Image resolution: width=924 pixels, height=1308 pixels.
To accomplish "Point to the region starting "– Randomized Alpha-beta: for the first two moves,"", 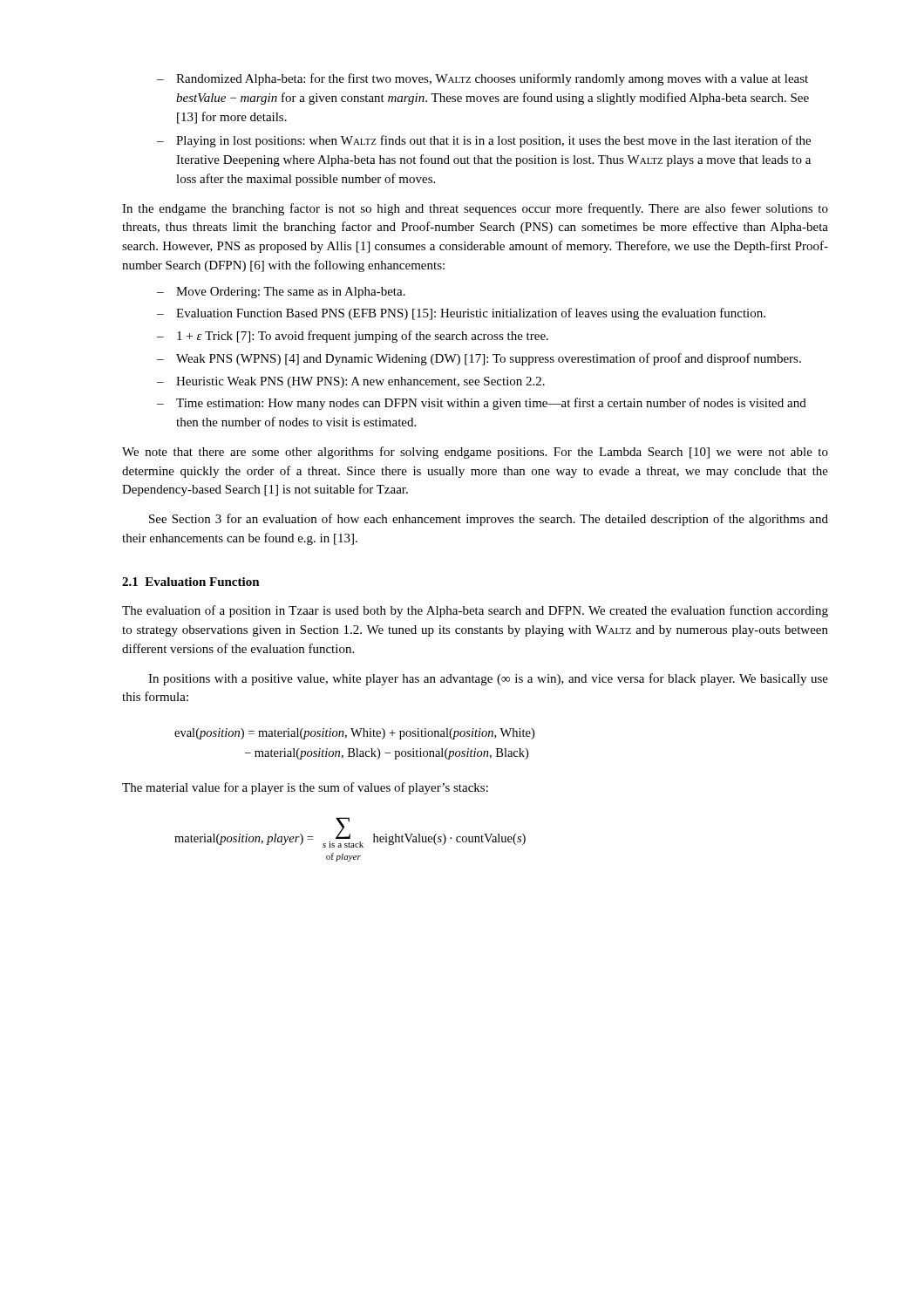I will [492, 98].
